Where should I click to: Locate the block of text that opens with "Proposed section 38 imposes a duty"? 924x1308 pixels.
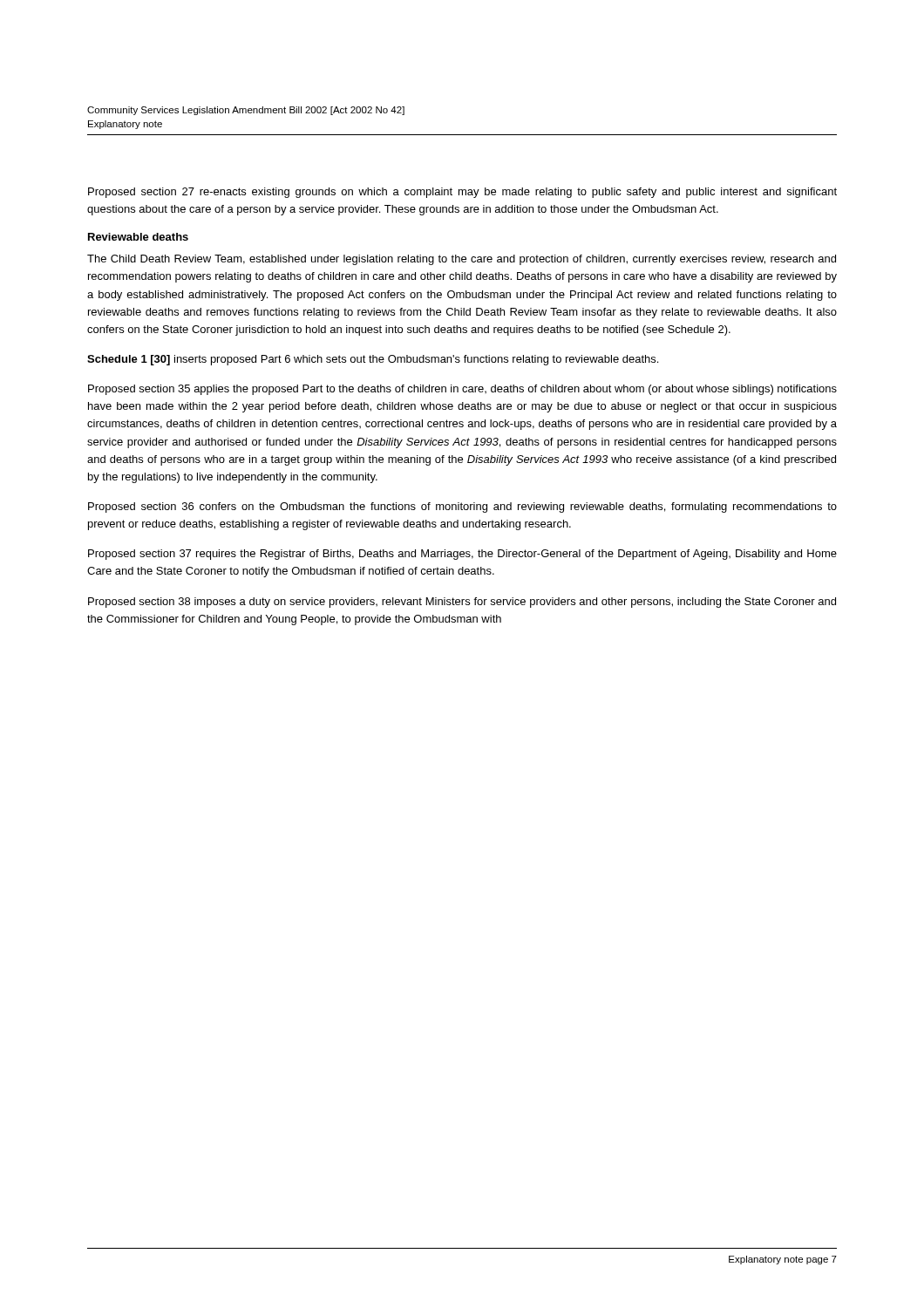point(462,610)
